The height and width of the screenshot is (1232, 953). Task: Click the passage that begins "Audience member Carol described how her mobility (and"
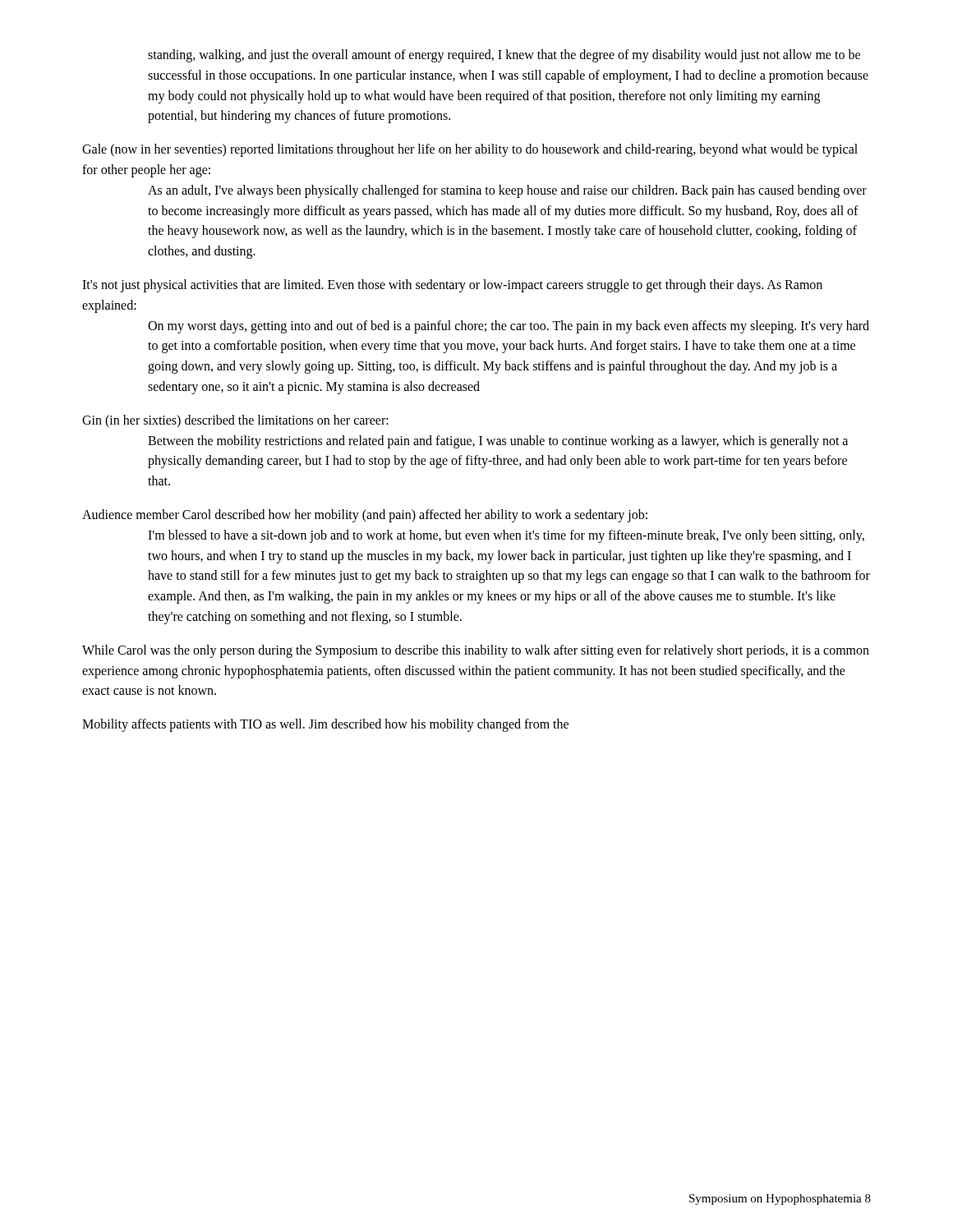[365, 515]
